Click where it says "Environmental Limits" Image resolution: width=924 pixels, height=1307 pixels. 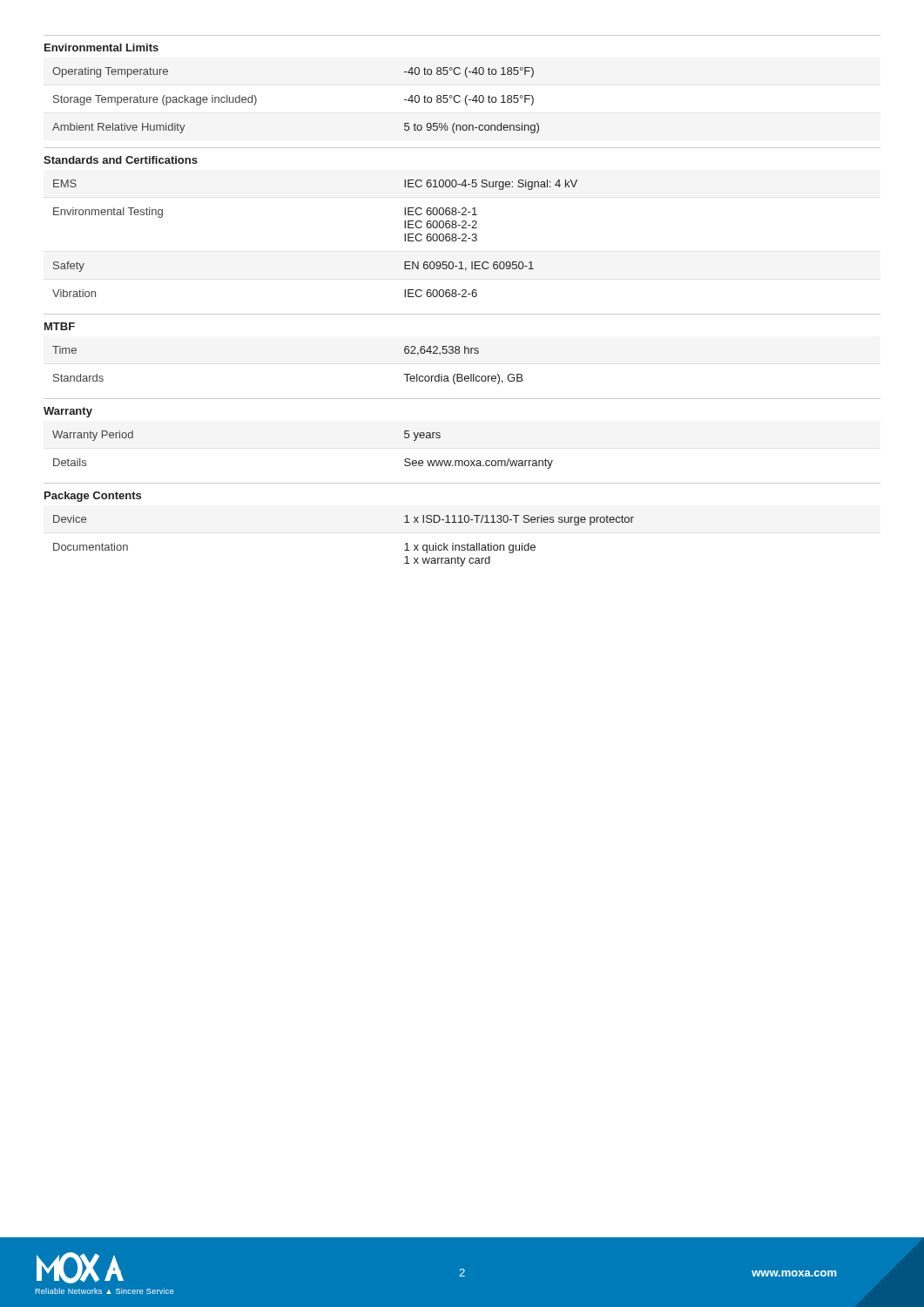(x=101, y=47)
